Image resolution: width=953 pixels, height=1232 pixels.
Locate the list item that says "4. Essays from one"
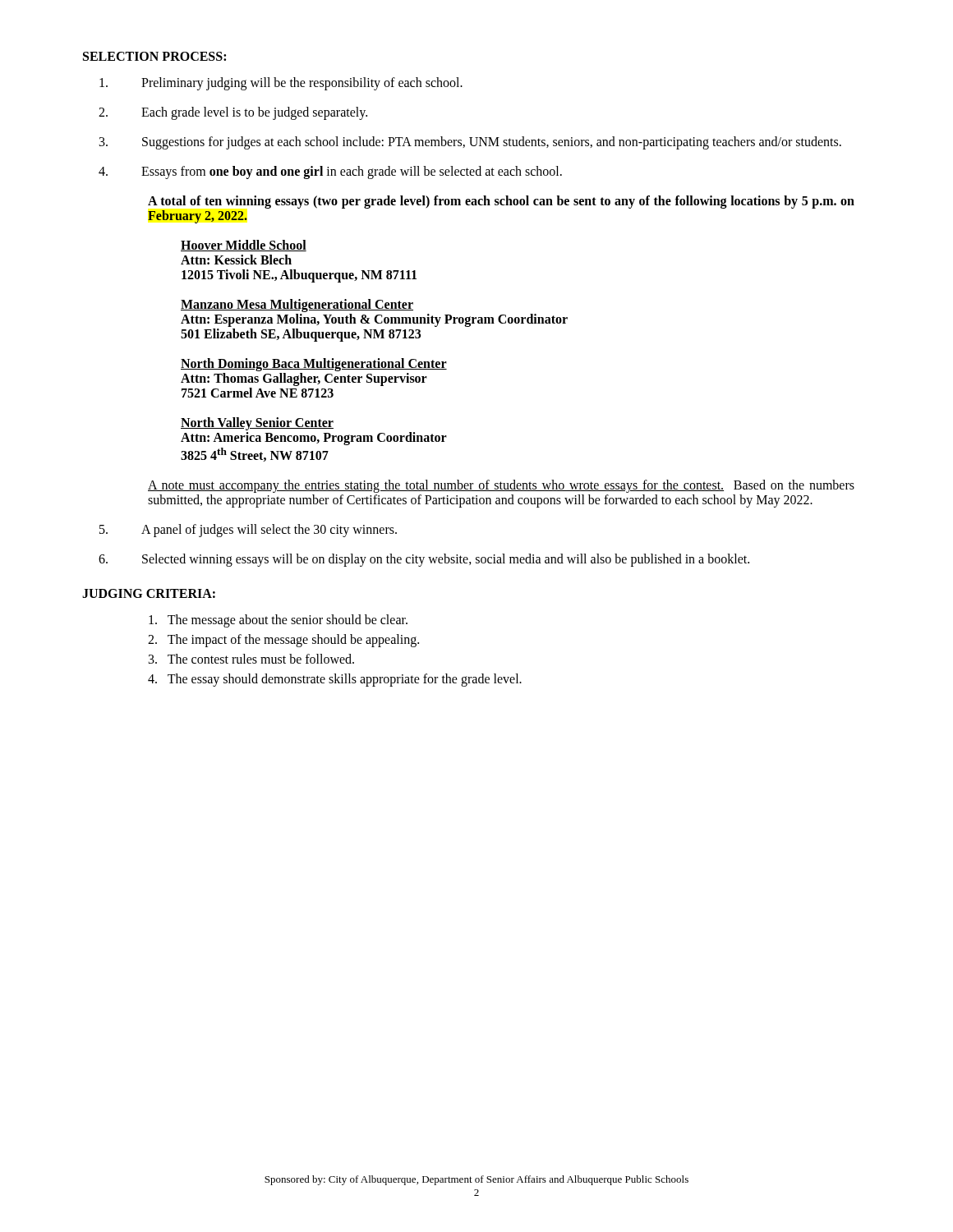click(468, 172)
